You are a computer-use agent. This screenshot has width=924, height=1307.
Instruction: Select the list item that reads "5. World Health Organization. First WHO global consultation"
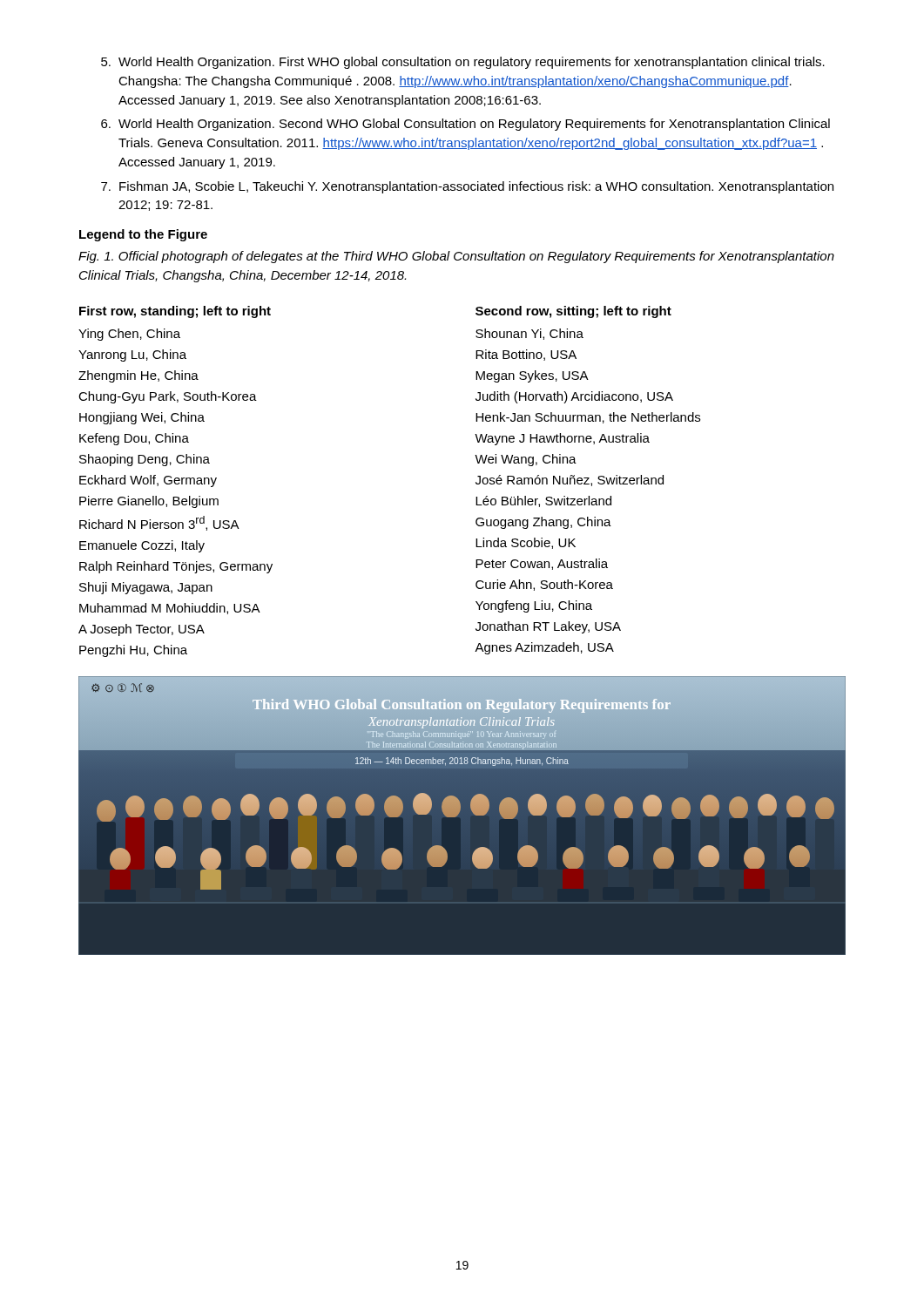[x=462, y=81]
